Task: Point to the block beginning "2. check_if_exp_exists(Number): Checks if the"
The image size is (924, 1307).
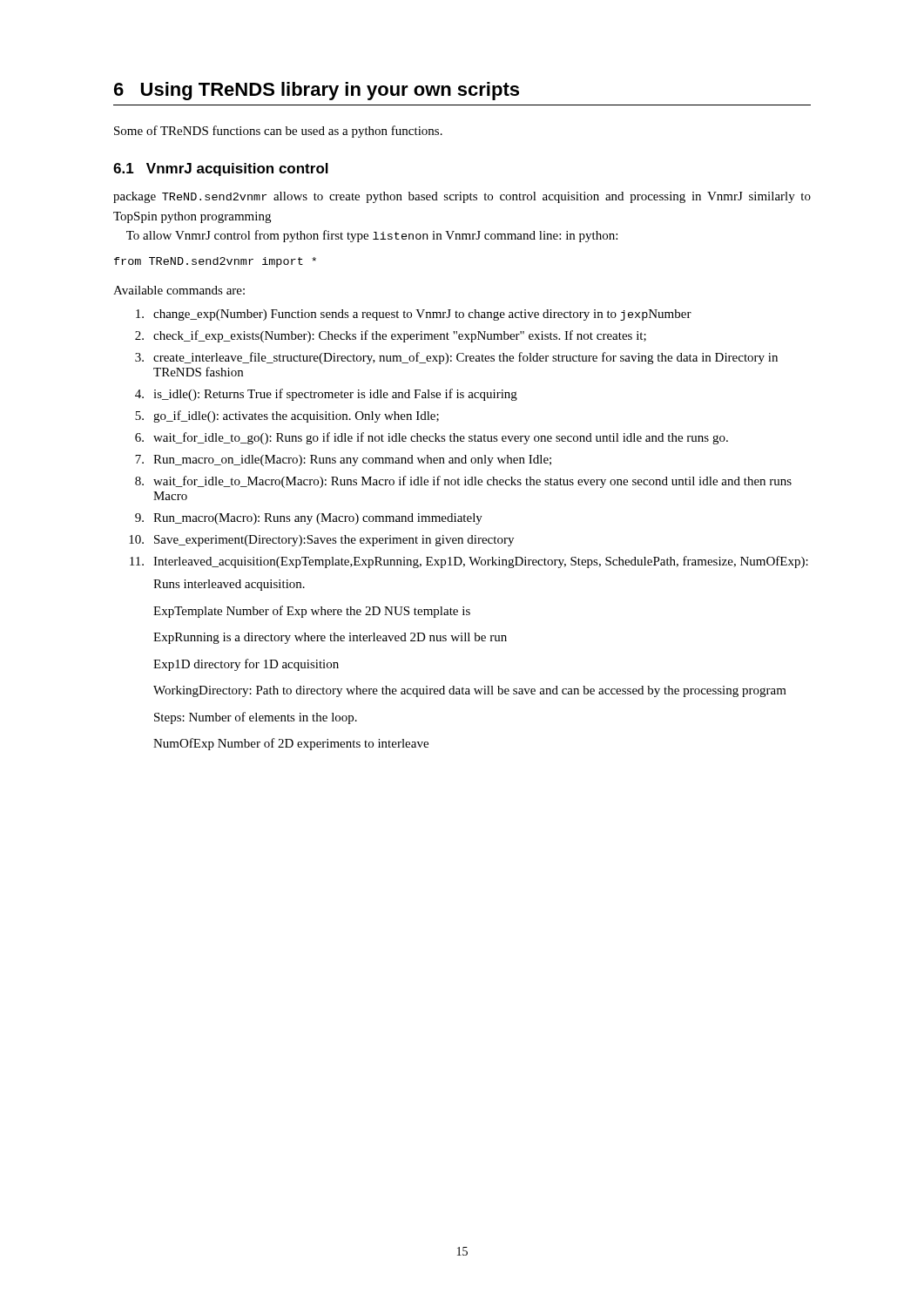Action: coord(462,336)
